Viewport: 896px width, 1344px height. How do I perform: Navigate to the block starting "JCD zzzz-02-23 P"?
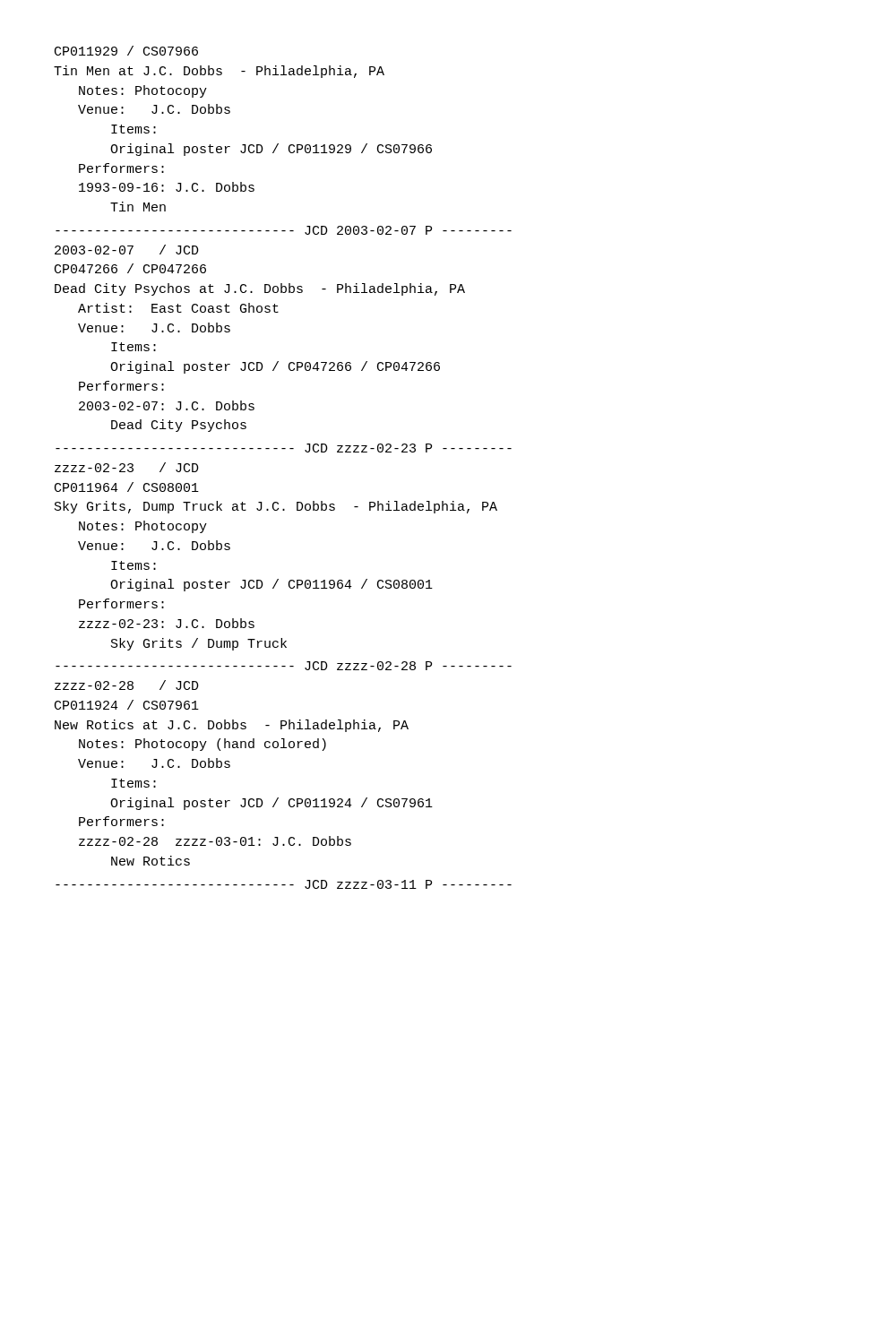(284, 448)
